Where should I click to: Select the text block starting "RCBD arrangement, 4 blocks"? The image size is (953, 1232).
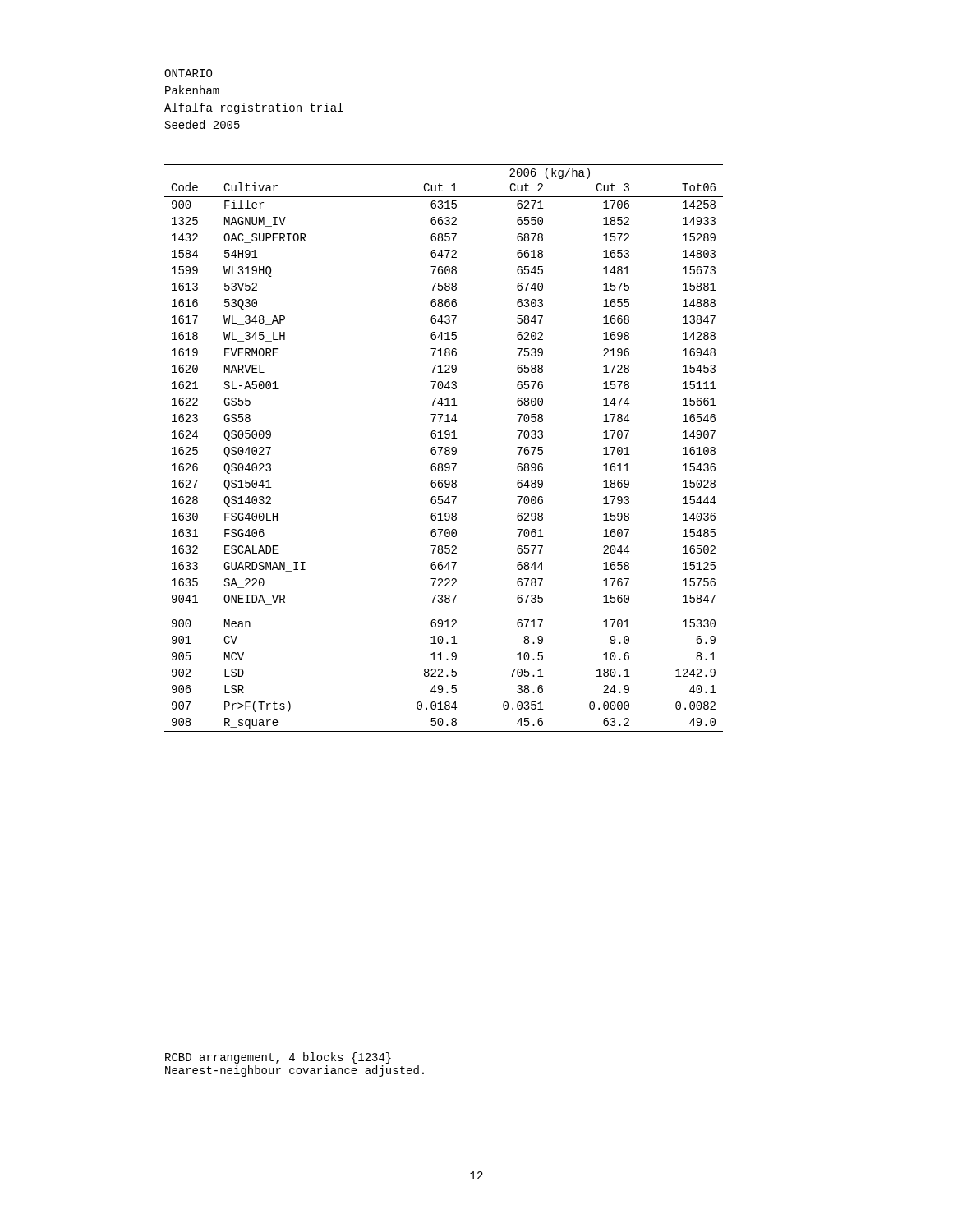click(x=295, y=1064)
